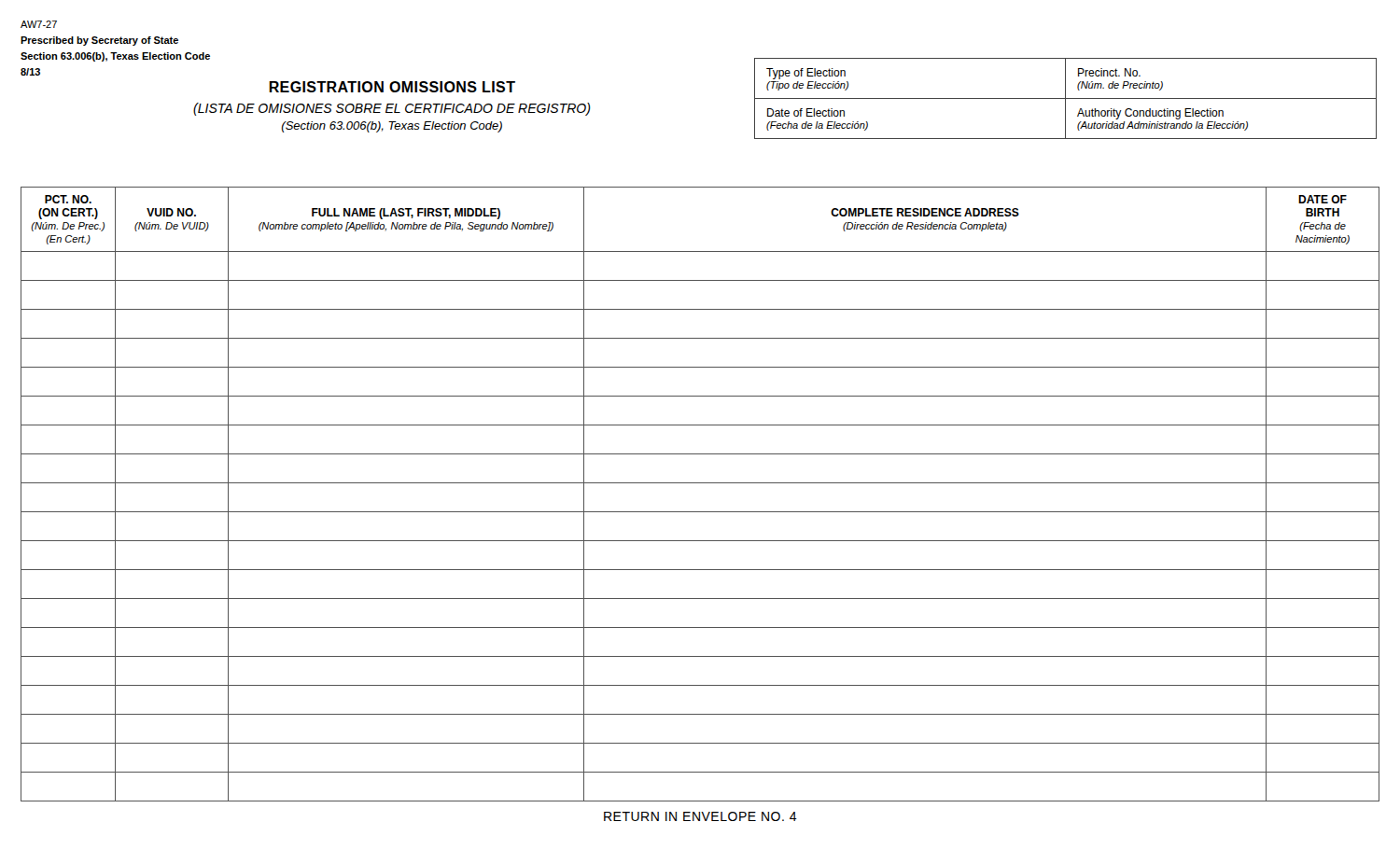The image size is (1400, 850).
Task: Select the title
Action: (x=392, y=106)
